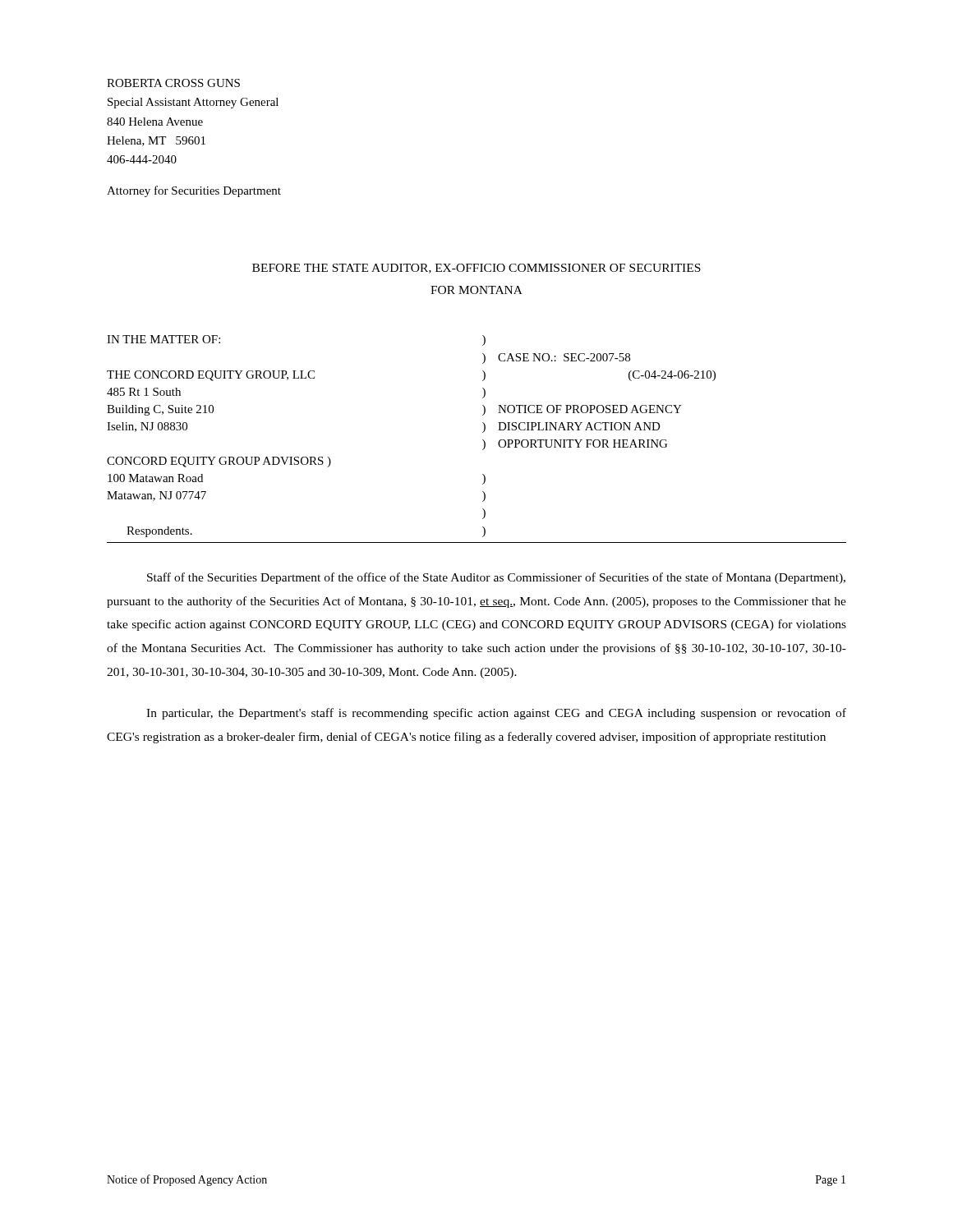
Task: Locate the block of text that opens with "In particular, the Department's staff is"
Action: point(476,725)
